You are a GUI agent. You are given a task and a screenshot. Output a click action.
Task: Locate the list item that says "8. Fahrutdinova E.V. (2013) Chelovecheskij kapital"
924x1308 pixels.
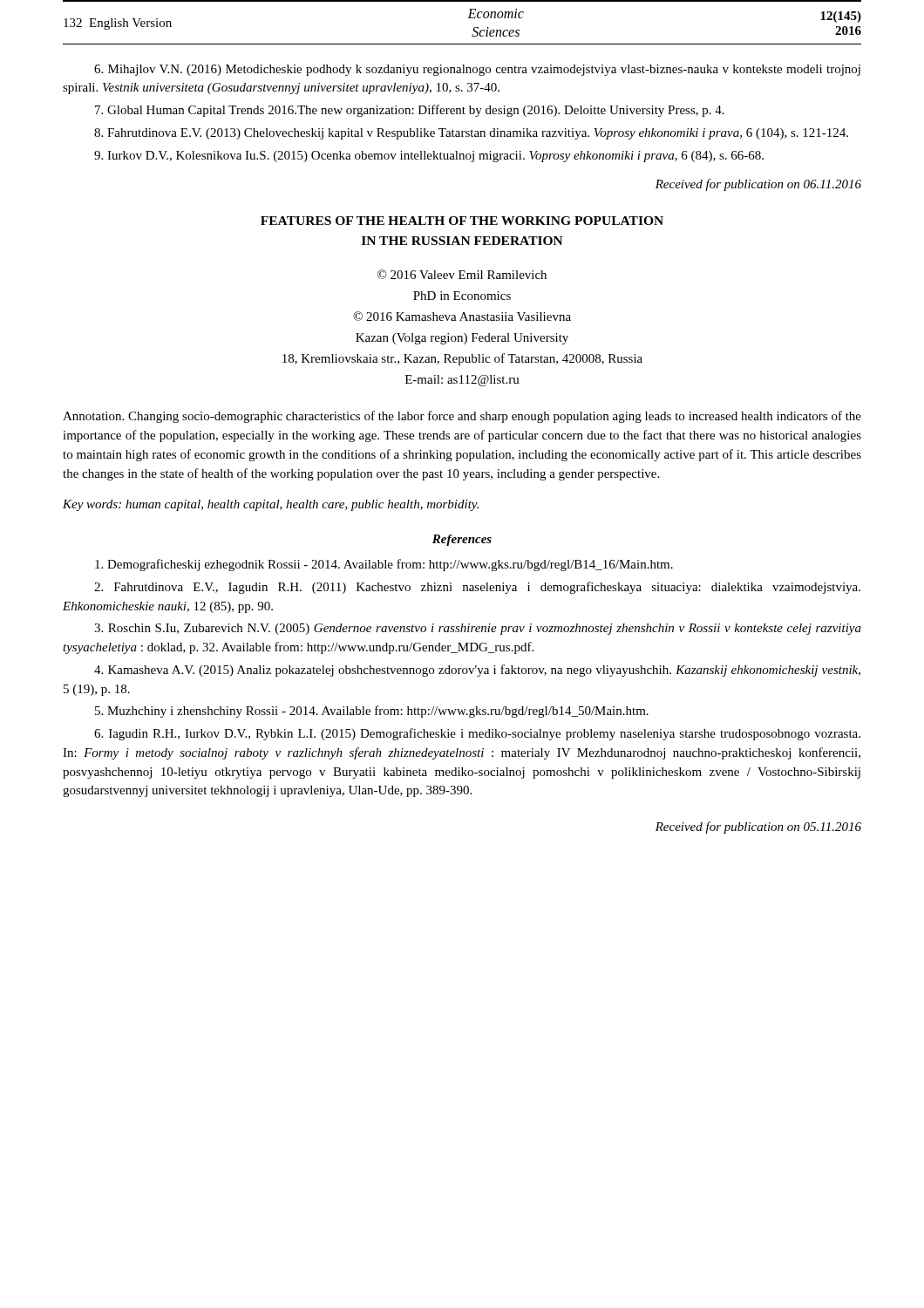(472, 132)
